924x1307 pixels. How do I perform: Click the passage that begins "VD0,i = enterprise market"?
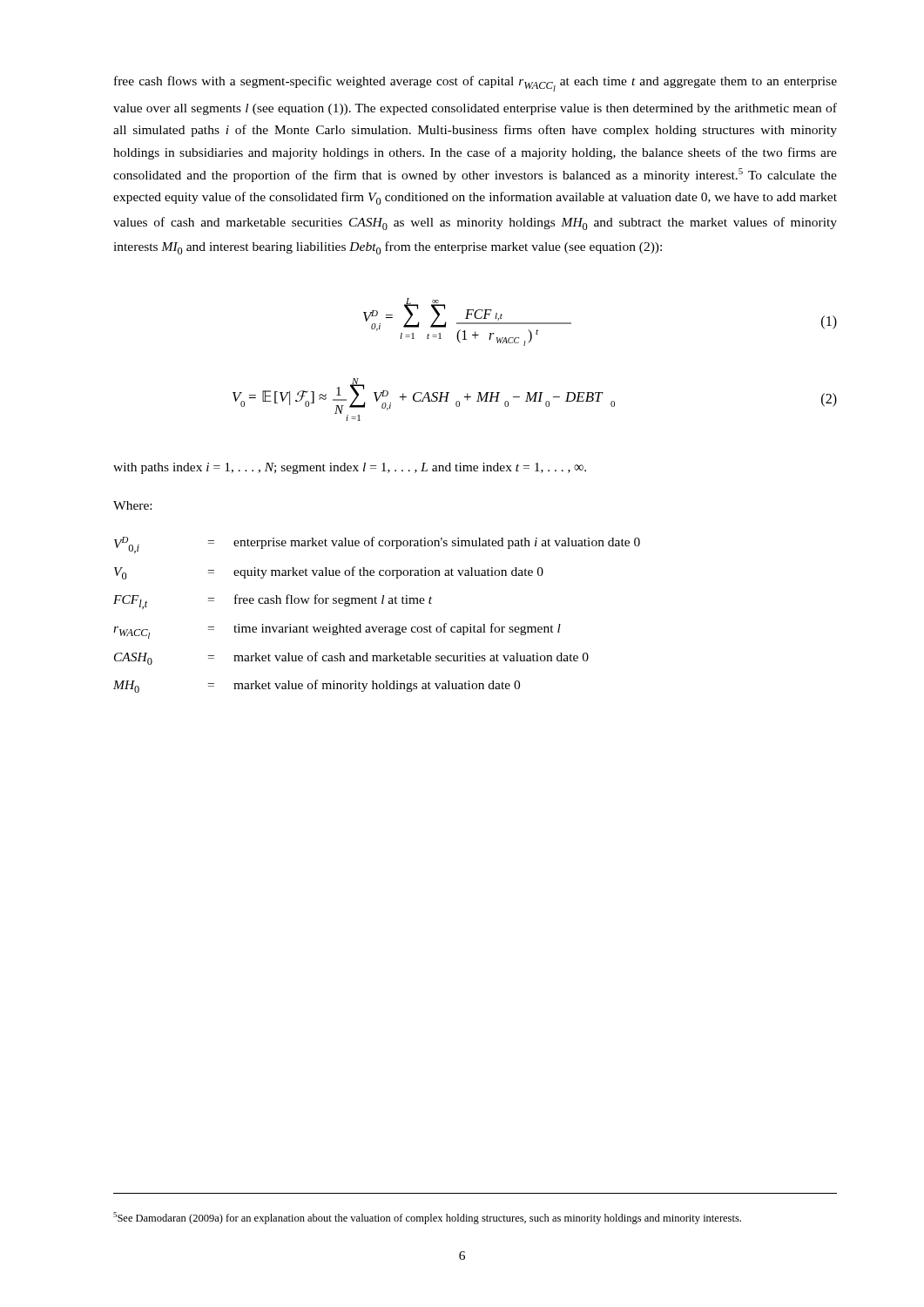475,545
